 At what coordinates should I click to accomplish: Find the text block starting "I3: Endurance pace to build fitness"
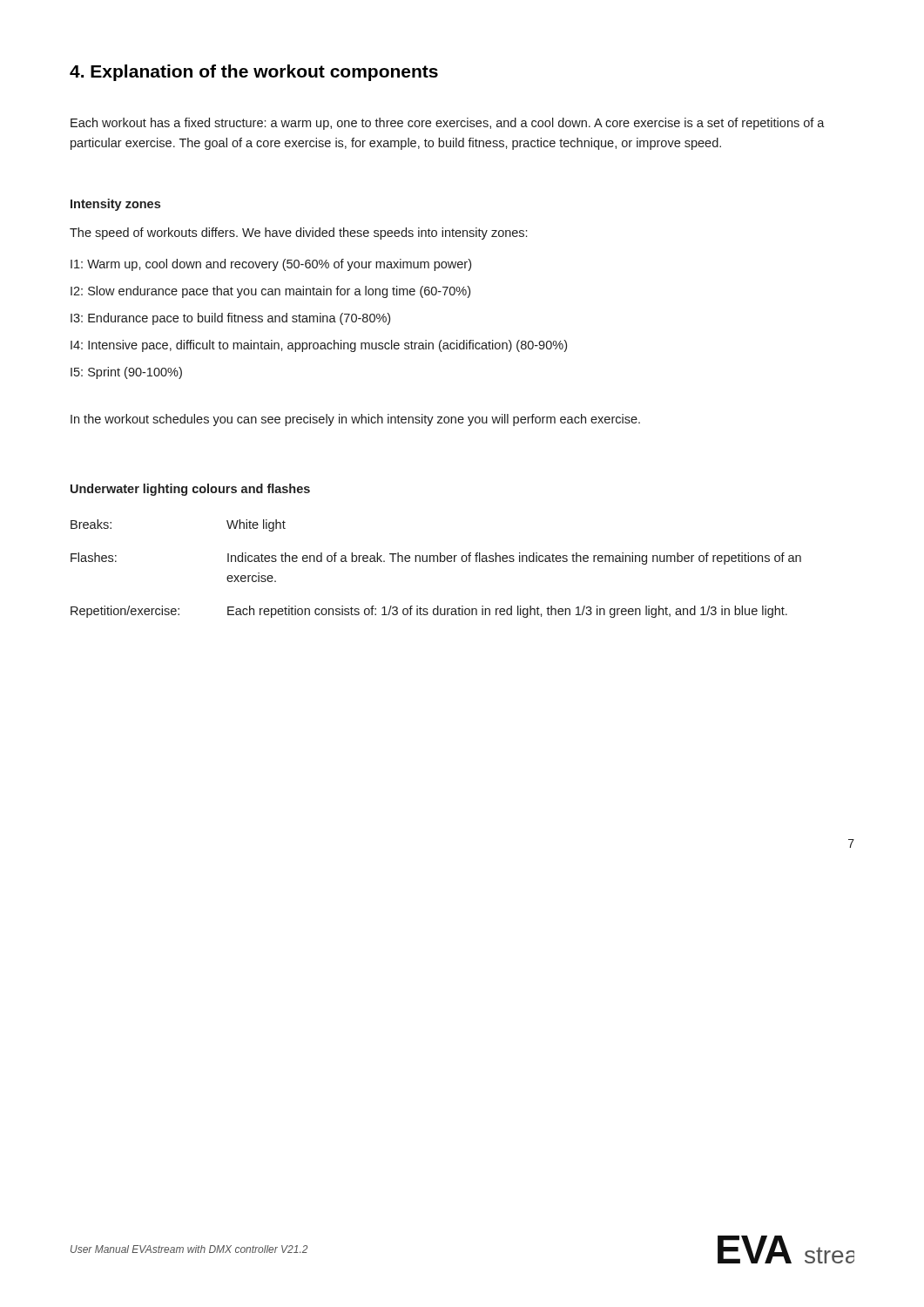tap(230, 318)
